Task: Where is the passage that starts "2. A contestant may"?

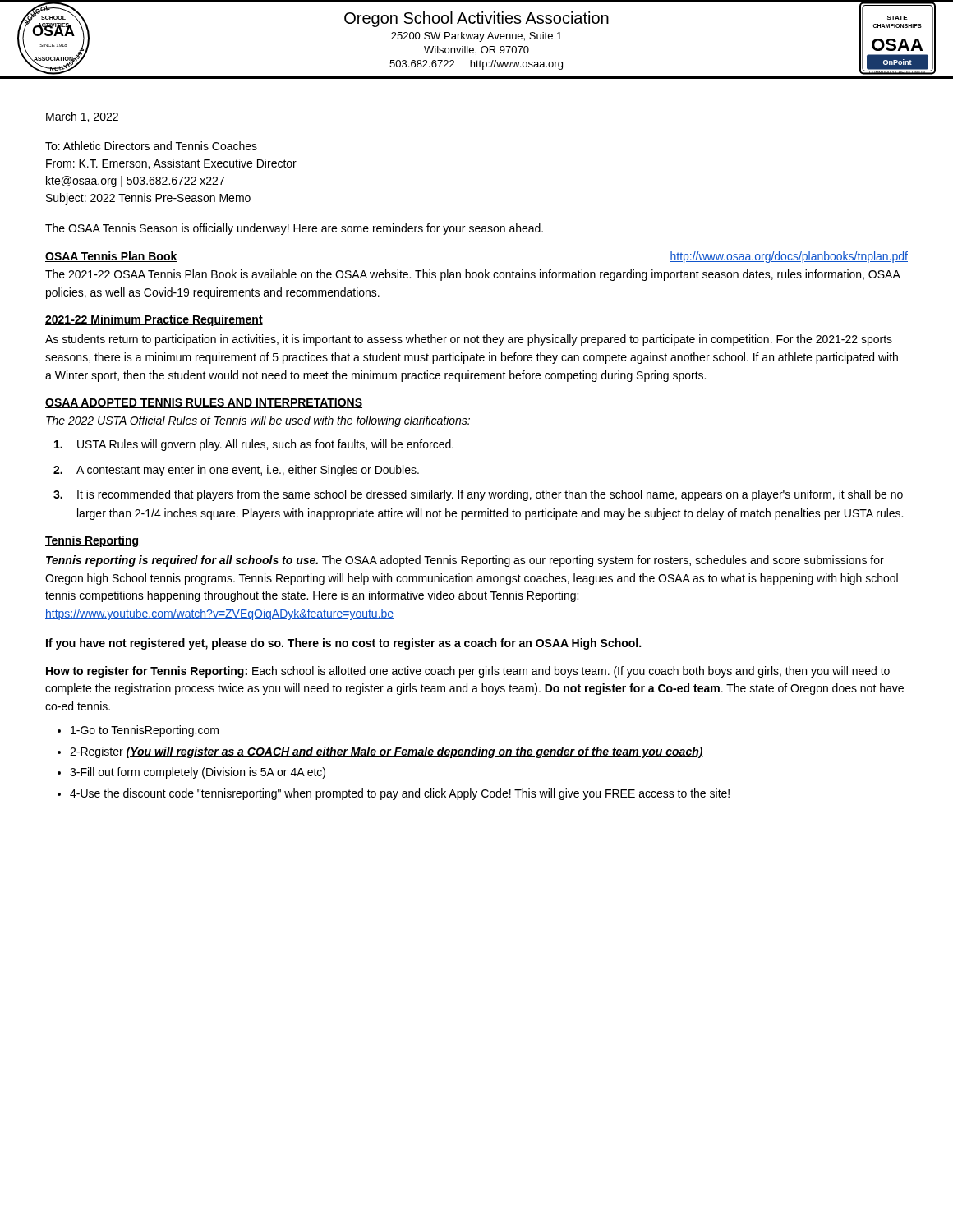Action: coord(237,470)
